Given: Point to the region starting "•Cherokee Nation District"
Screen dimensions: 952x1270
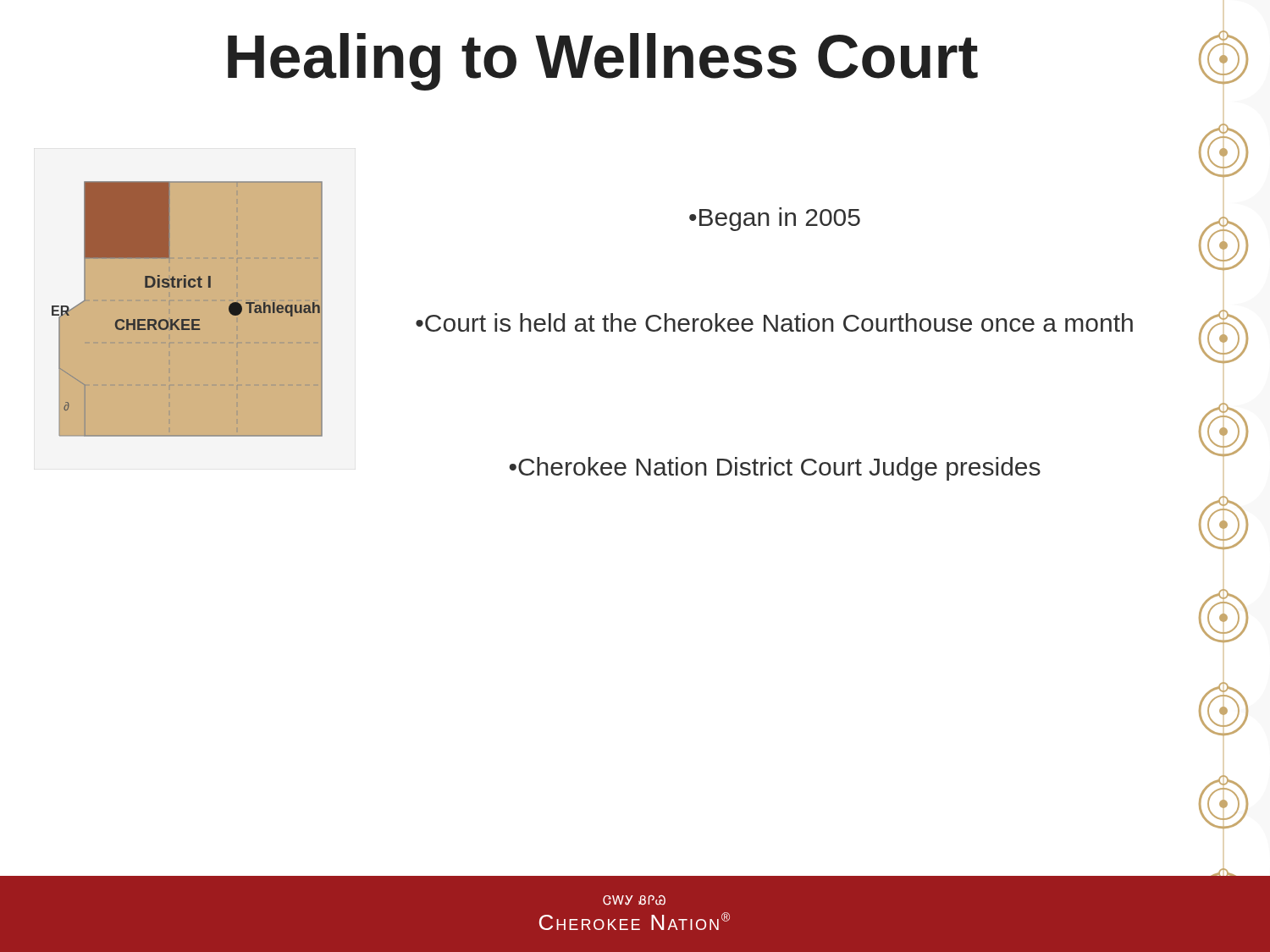Looking at the screenshot, I should tap(775, 467).
